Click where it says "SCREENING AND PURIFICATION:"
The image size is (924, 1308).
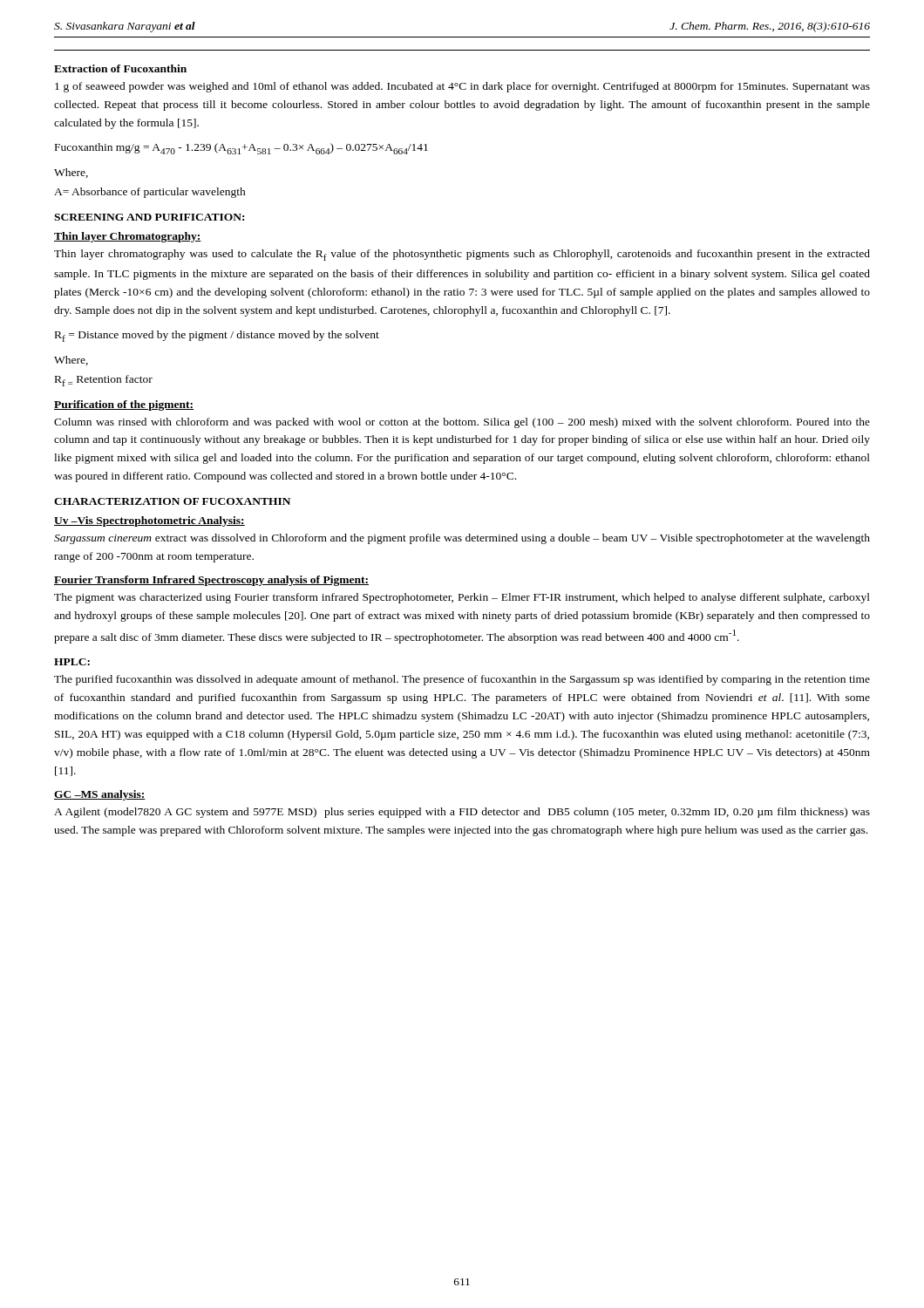pyautogui.click(x=150, y=216)
